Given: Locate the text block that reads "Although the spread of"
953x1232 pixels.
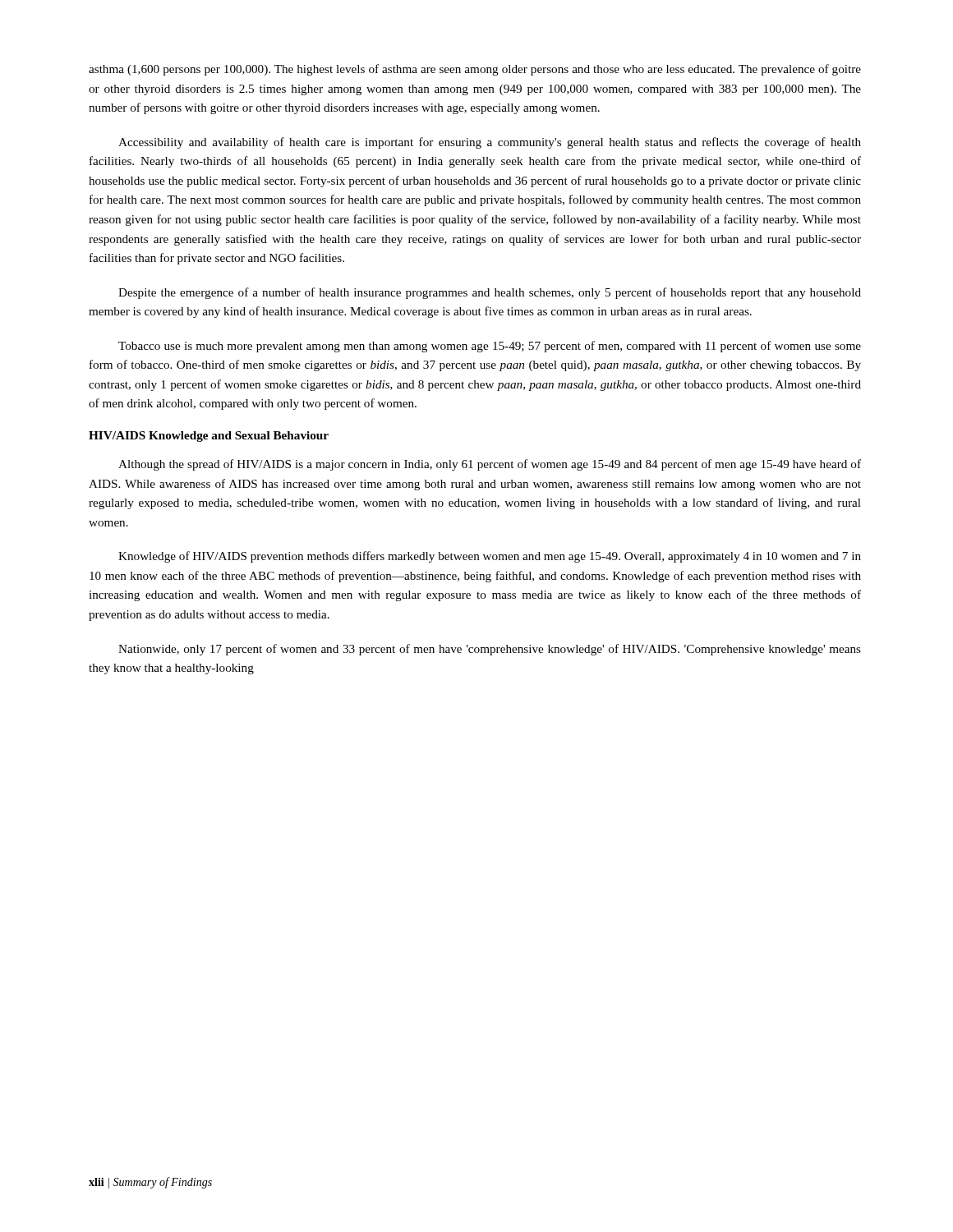Looking at the screenshot, I should click(475, 493).
